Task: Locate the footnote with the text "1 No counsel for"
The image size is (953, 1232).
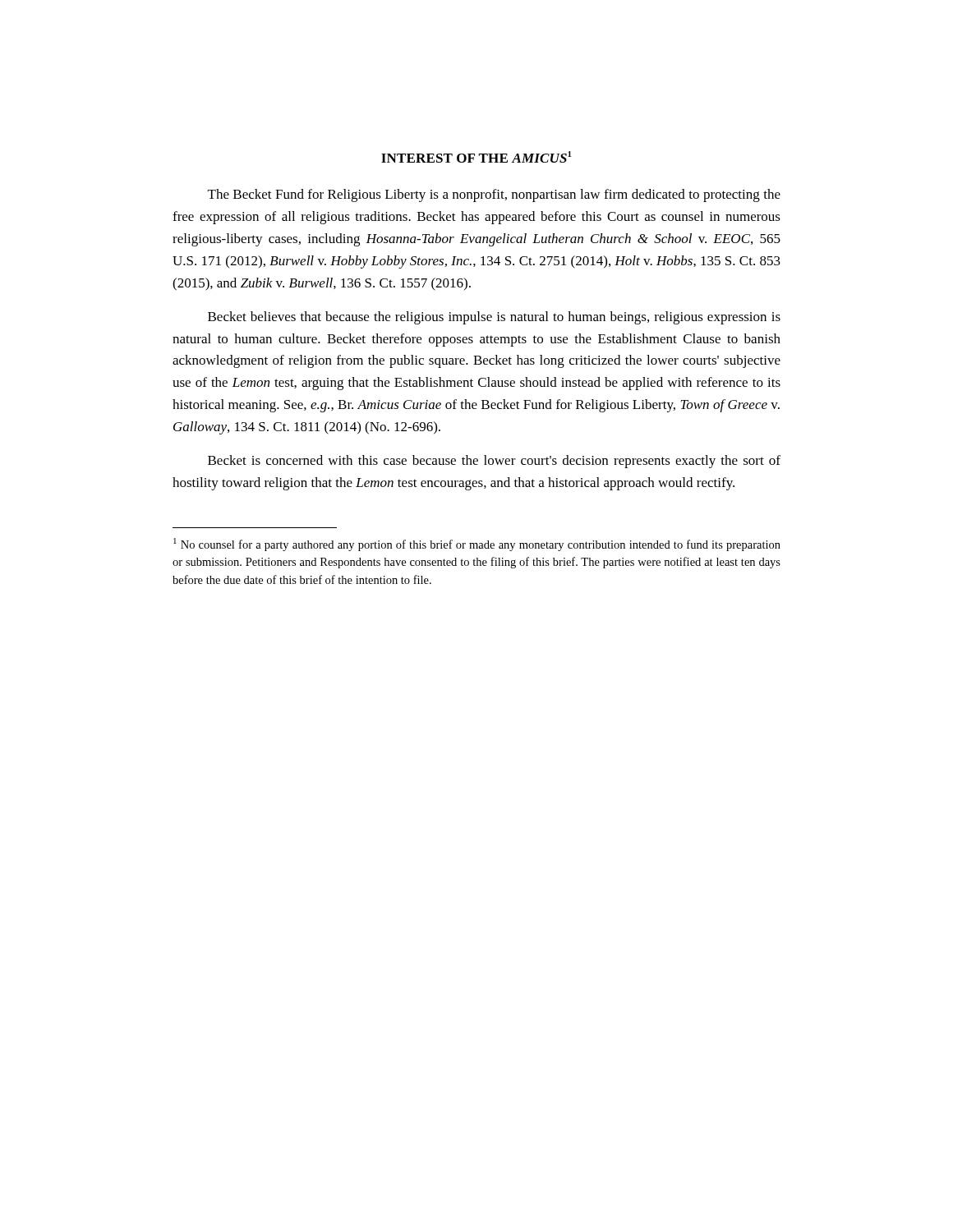Action: (476, 561)
